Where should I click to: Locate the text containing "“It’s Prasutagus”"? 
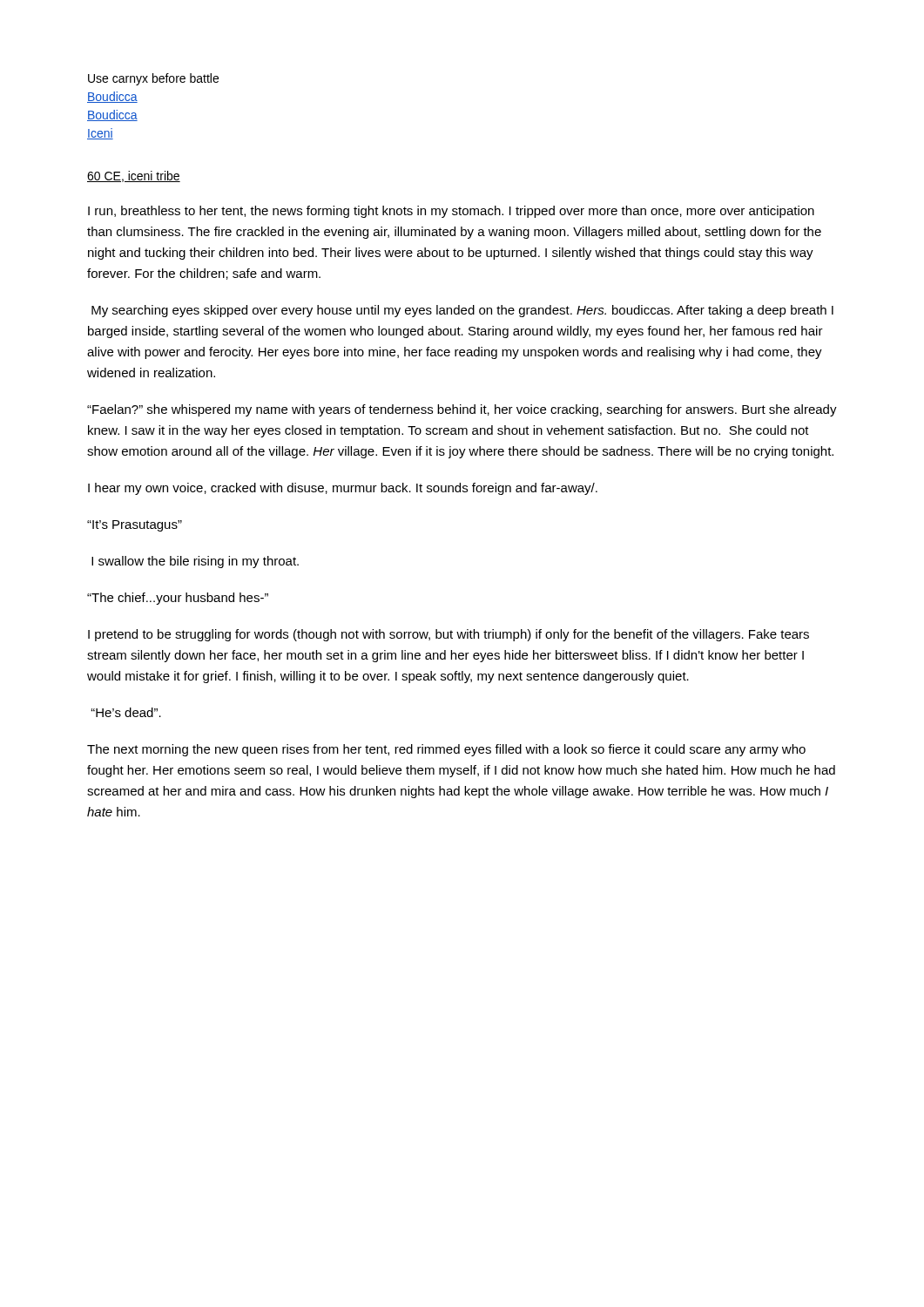[135, 524]
